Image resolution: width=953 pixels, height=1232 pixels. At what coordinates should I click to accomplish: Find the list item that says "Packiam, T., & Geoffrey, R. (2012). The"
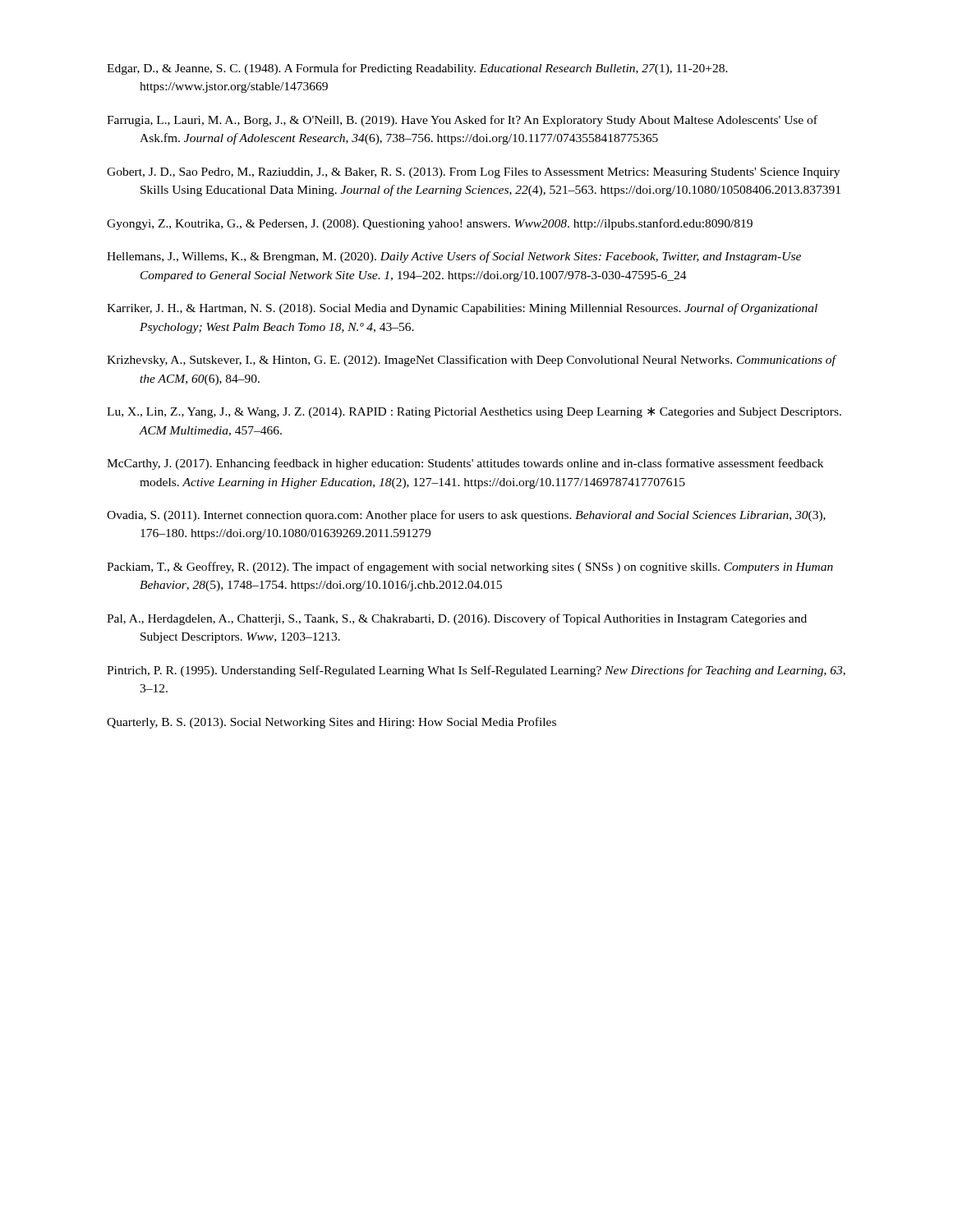click(470, 575)
